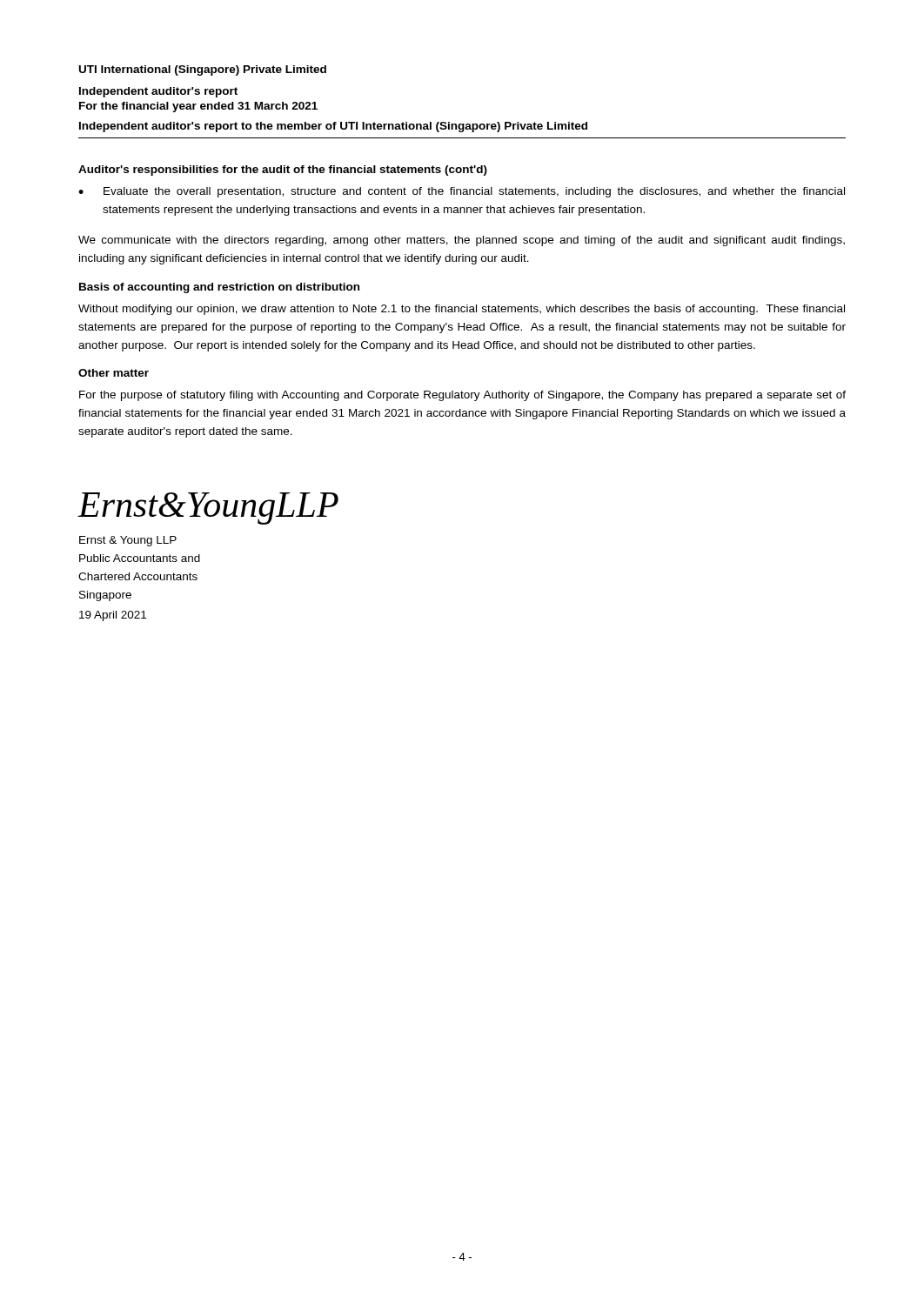
Task: Find the text block starting "Basis of accounting and"
Action: (219, 286)
